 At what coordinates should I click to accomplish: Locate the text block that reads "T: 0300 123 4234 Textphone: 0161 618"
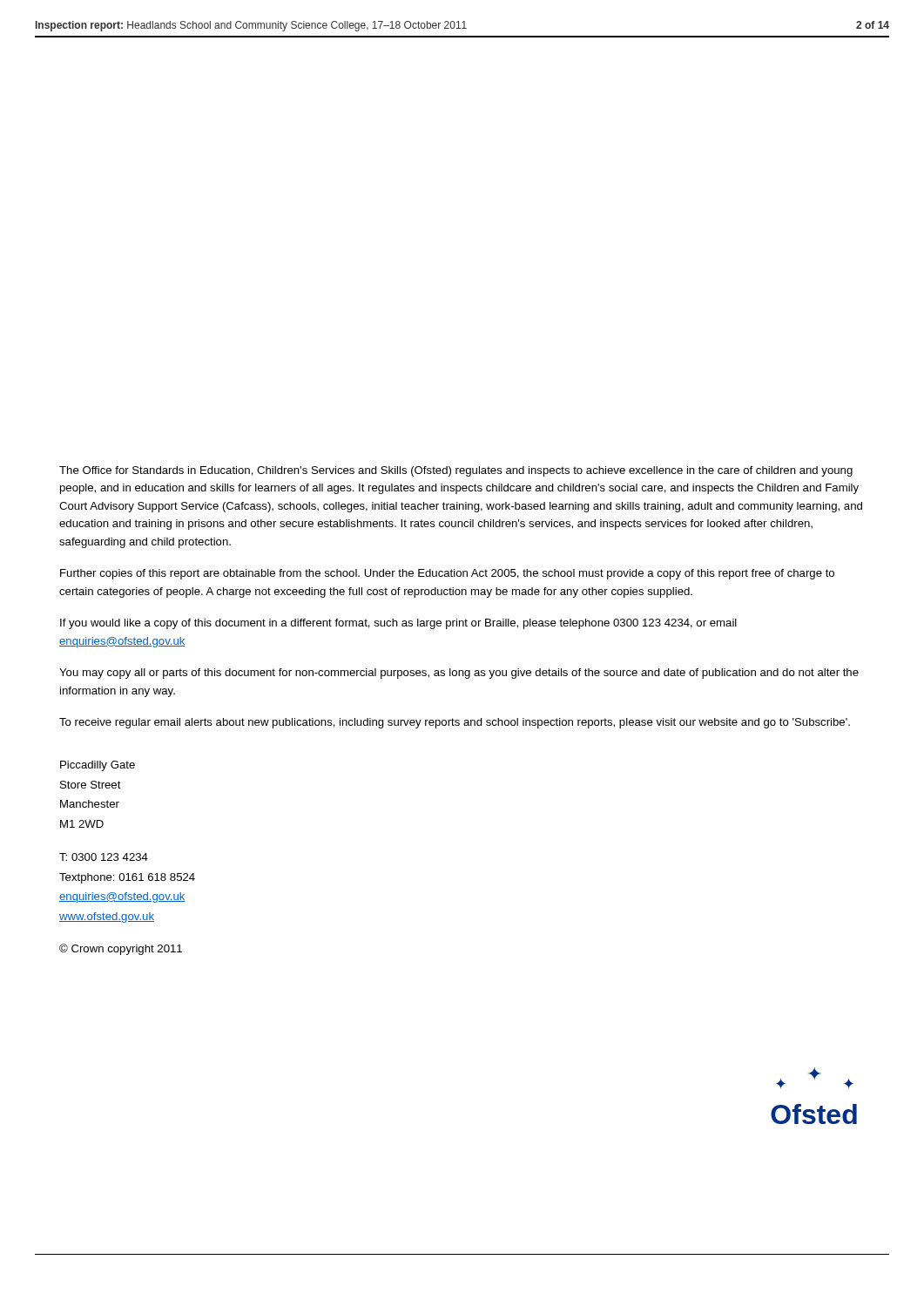tap(127, 886)
